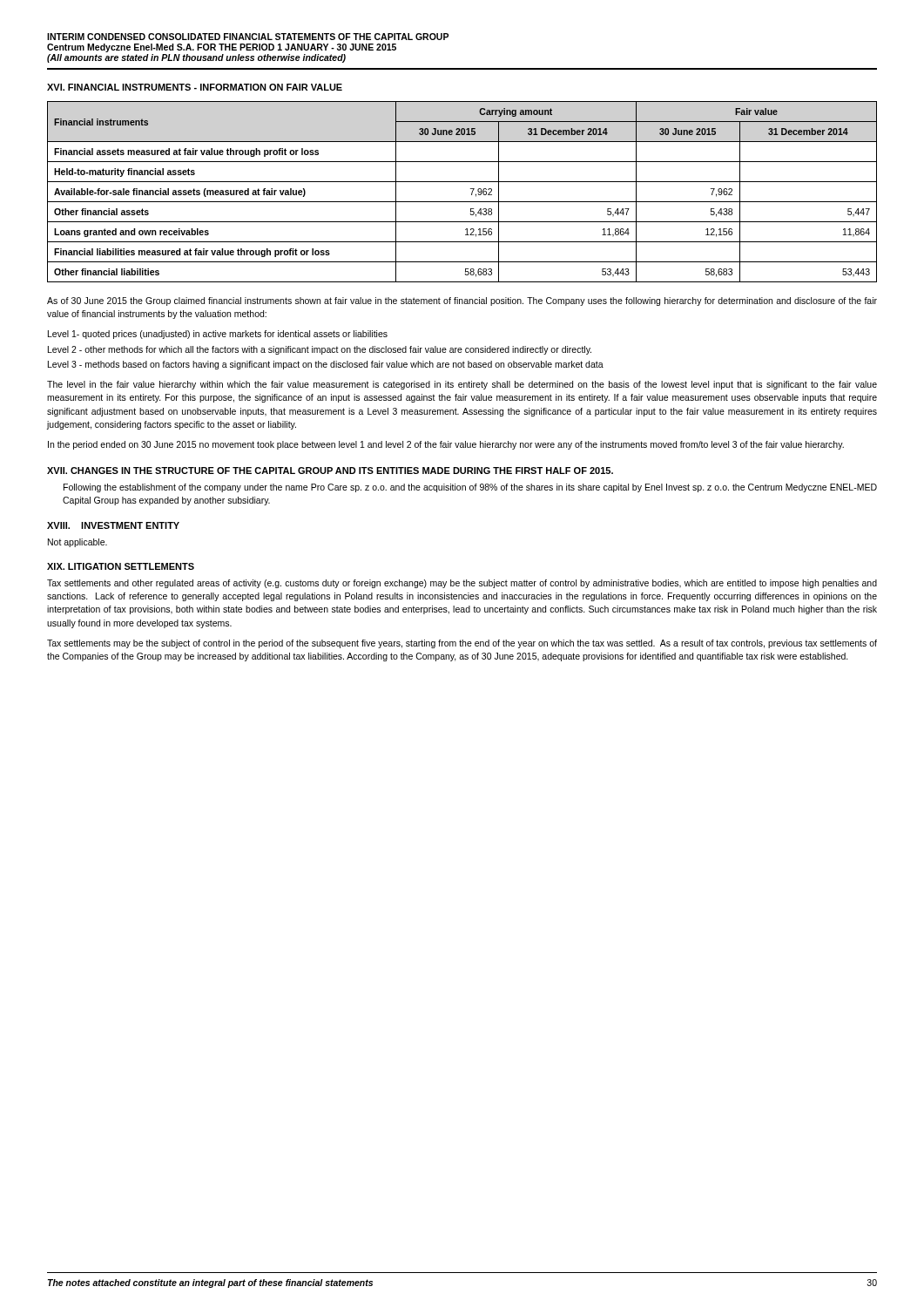Find "XIX. LITIGATION SETTLEMENTS" on this page
This screenshot has width=924, height=1307.
point(121,566)
